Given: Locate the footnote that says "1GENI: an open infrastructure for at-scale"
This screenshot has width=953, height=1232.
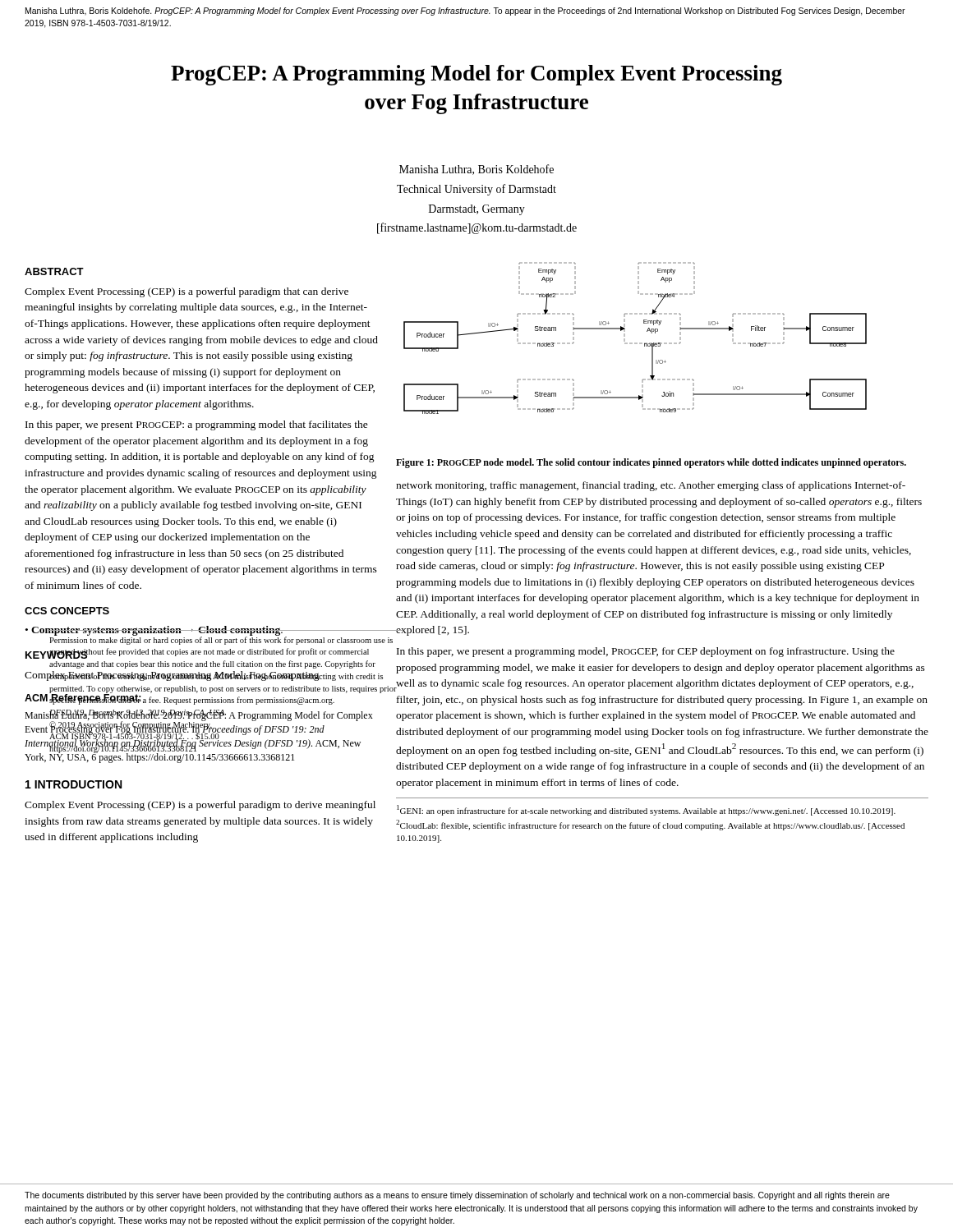Looking at the screenshot, I should [x=650, y=823].
